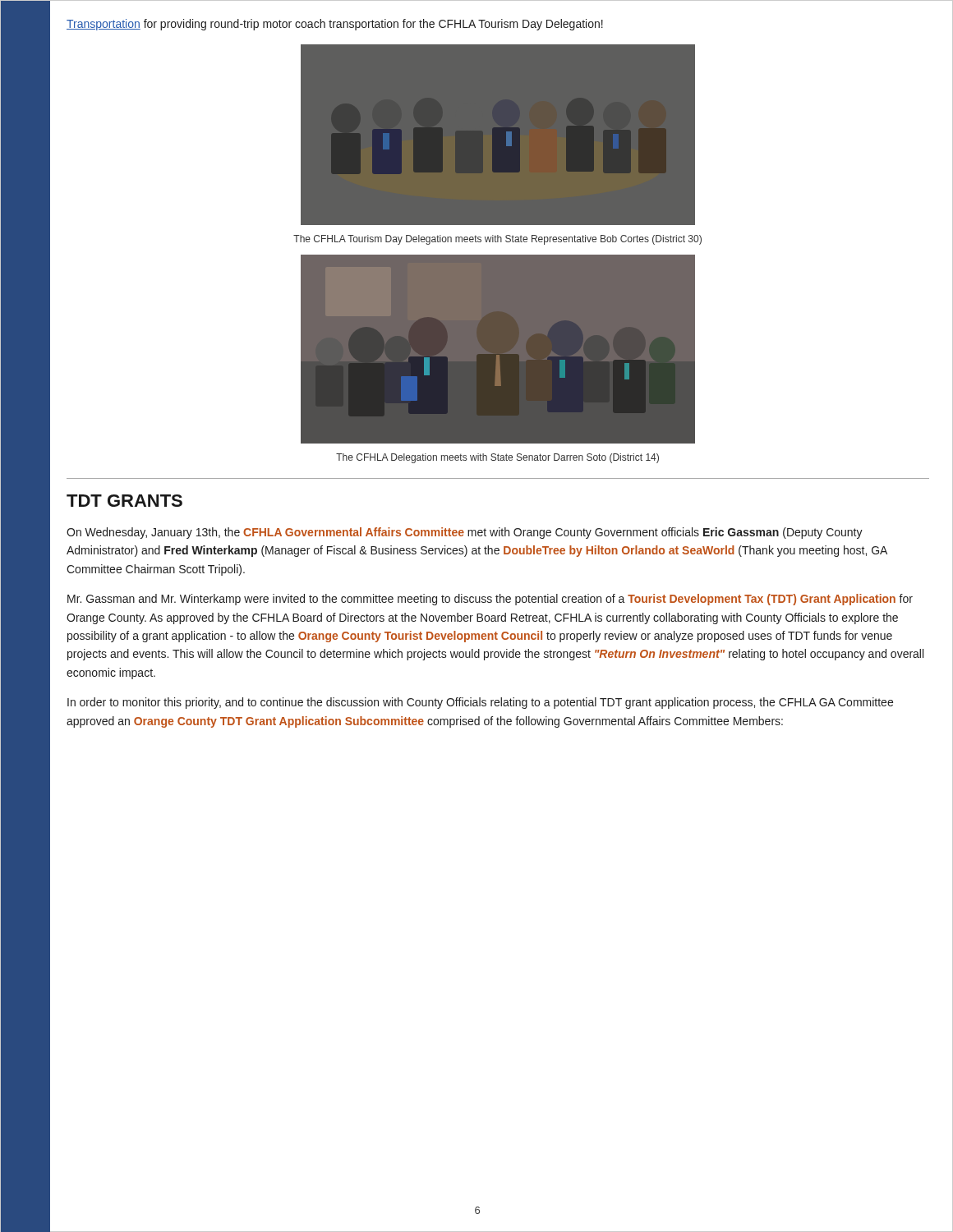Click the passage that begins "Transportation for providing round-trip"
Image resolution: width=953 pixels, height=1232 pixels.
[335, 24]
